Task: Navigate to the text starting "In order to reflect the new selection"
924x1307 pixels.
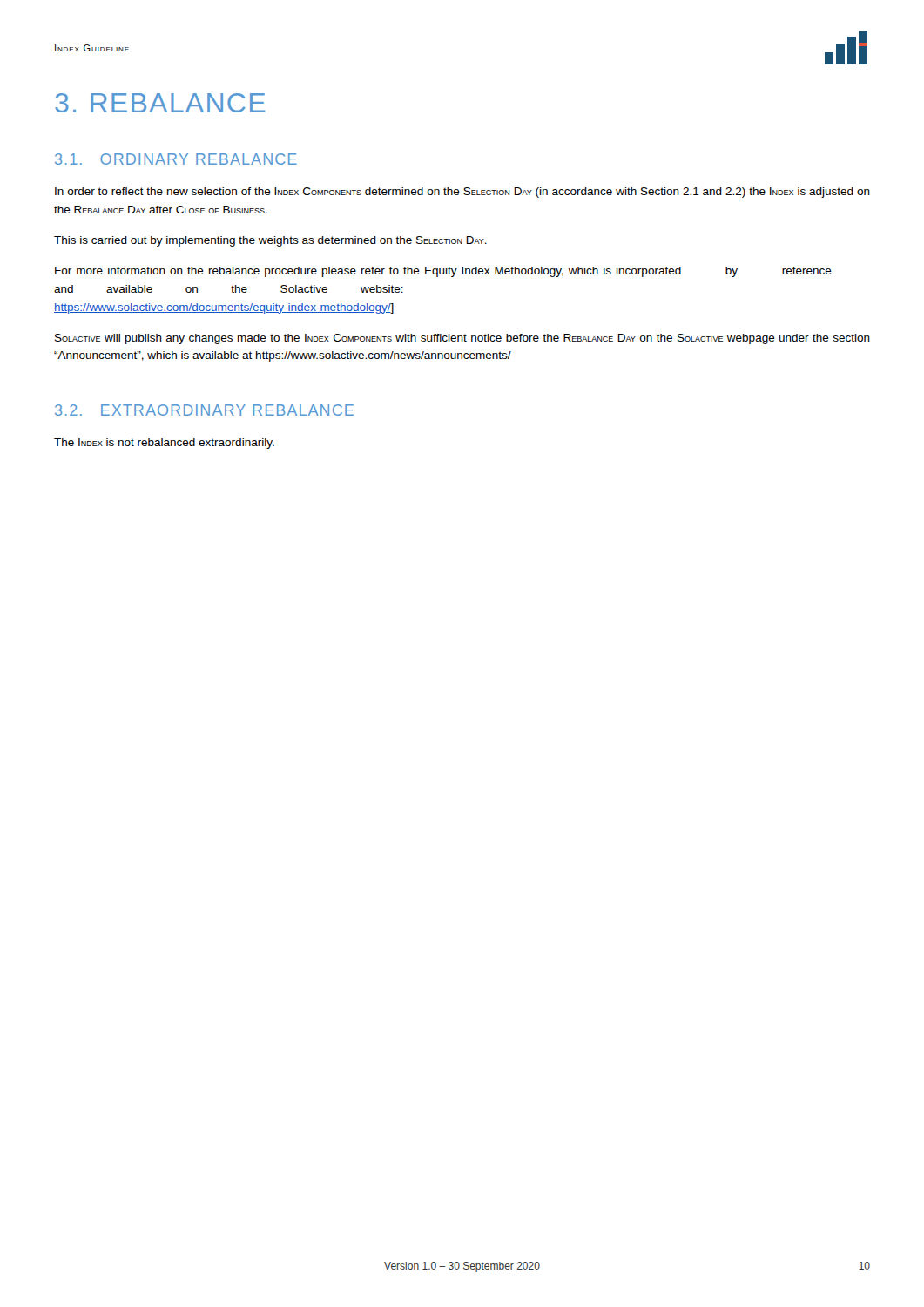Action: [462, 200]
